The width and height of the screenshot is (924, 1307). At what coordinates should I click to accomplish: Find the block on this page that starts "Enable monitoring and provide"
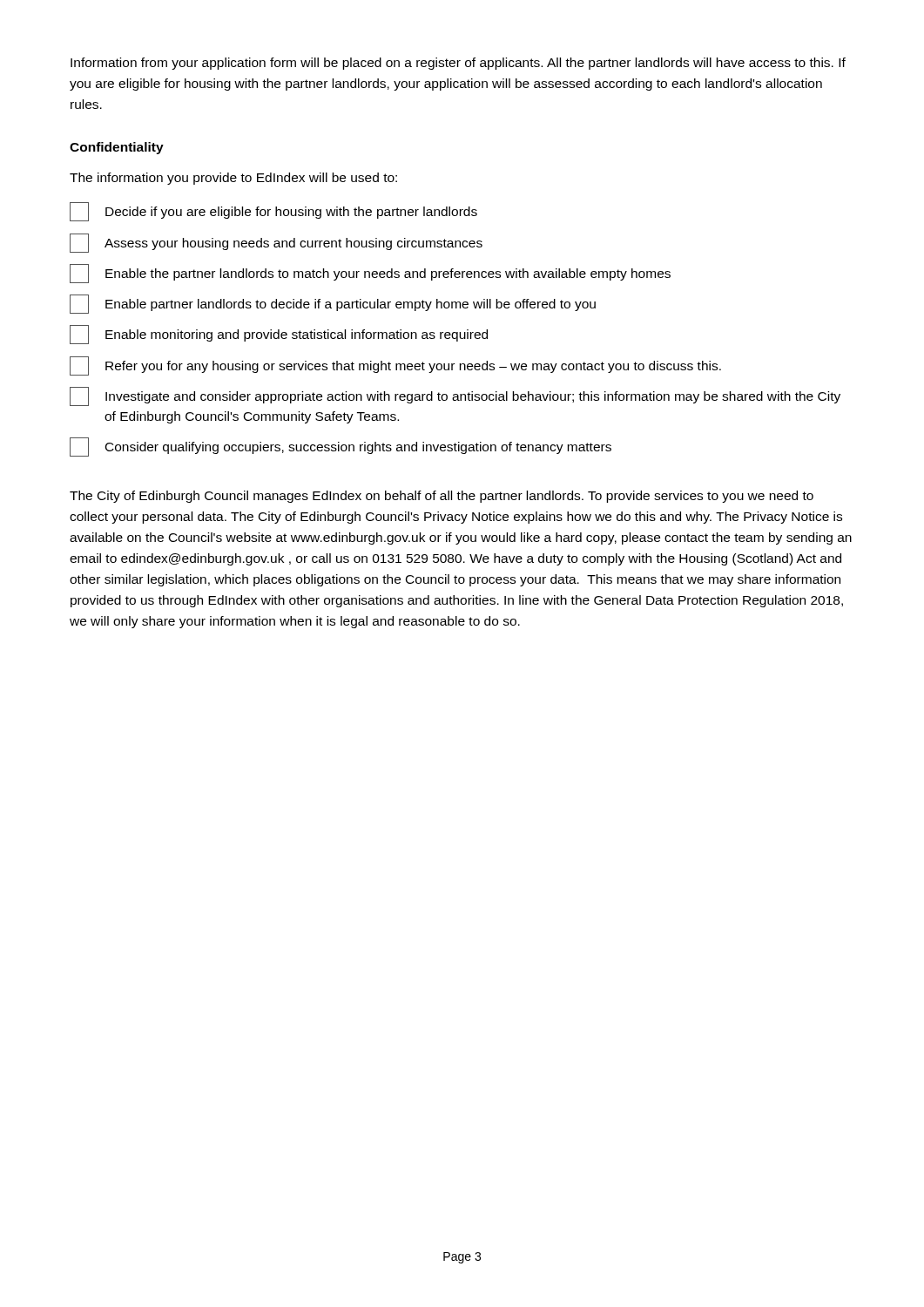[462, 335]
